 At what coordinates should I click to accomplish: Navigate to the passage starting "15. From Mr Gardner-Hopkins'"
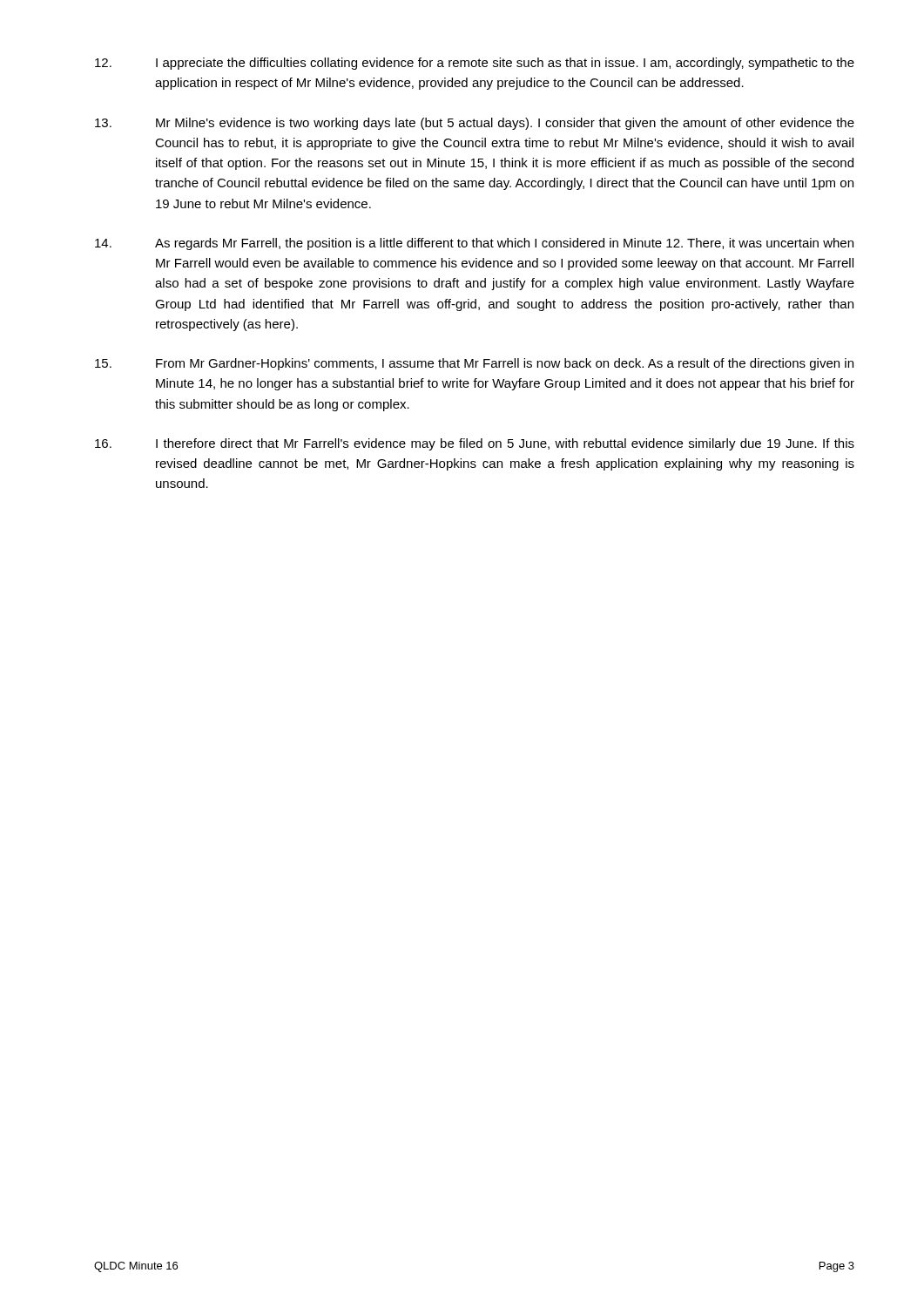[x=474, y=383]
